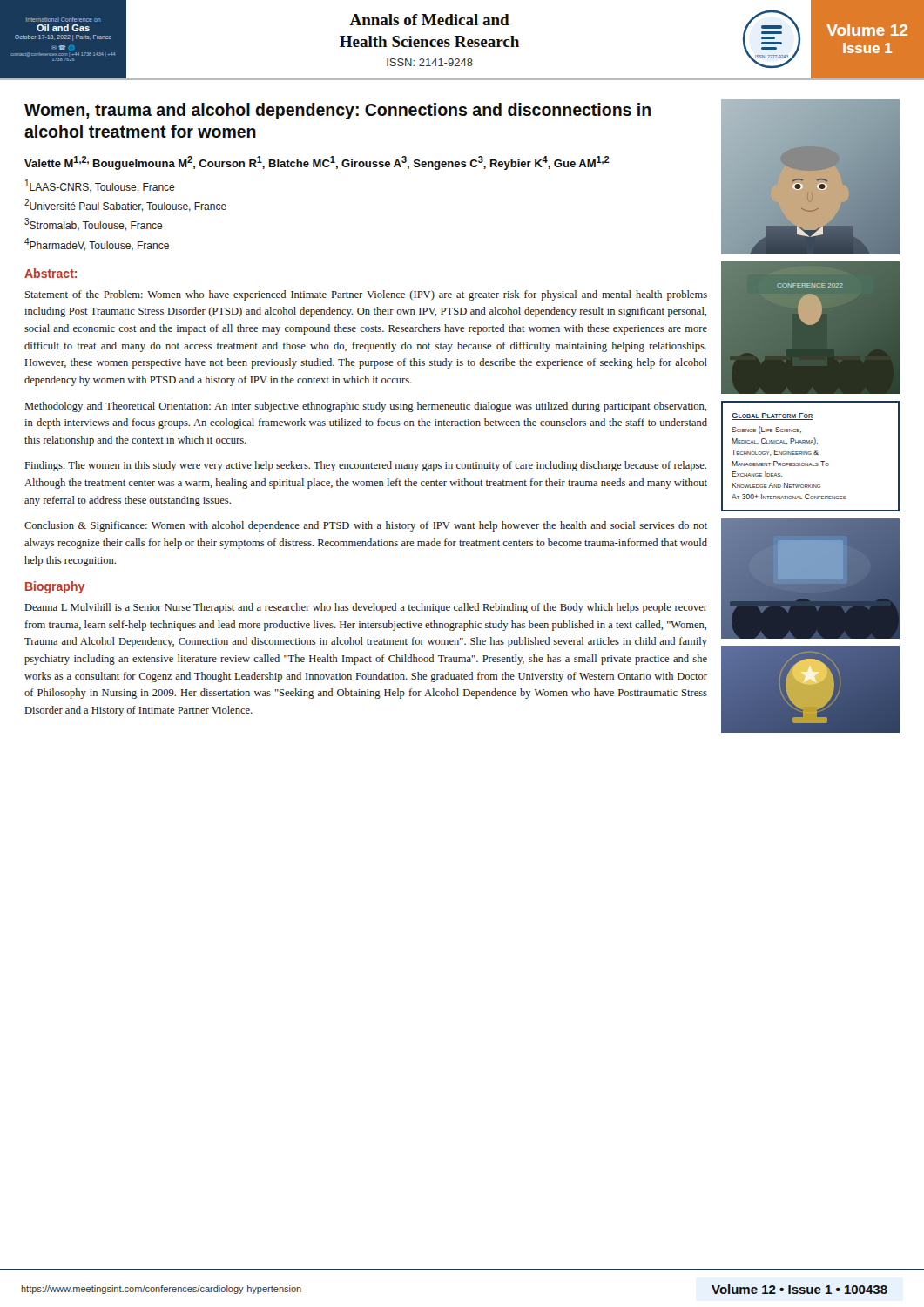This screenshot has height=1307, width=924.
Task: Where is the passage that starts "Findings: The women in this study"?
Action: coord(366,483)
